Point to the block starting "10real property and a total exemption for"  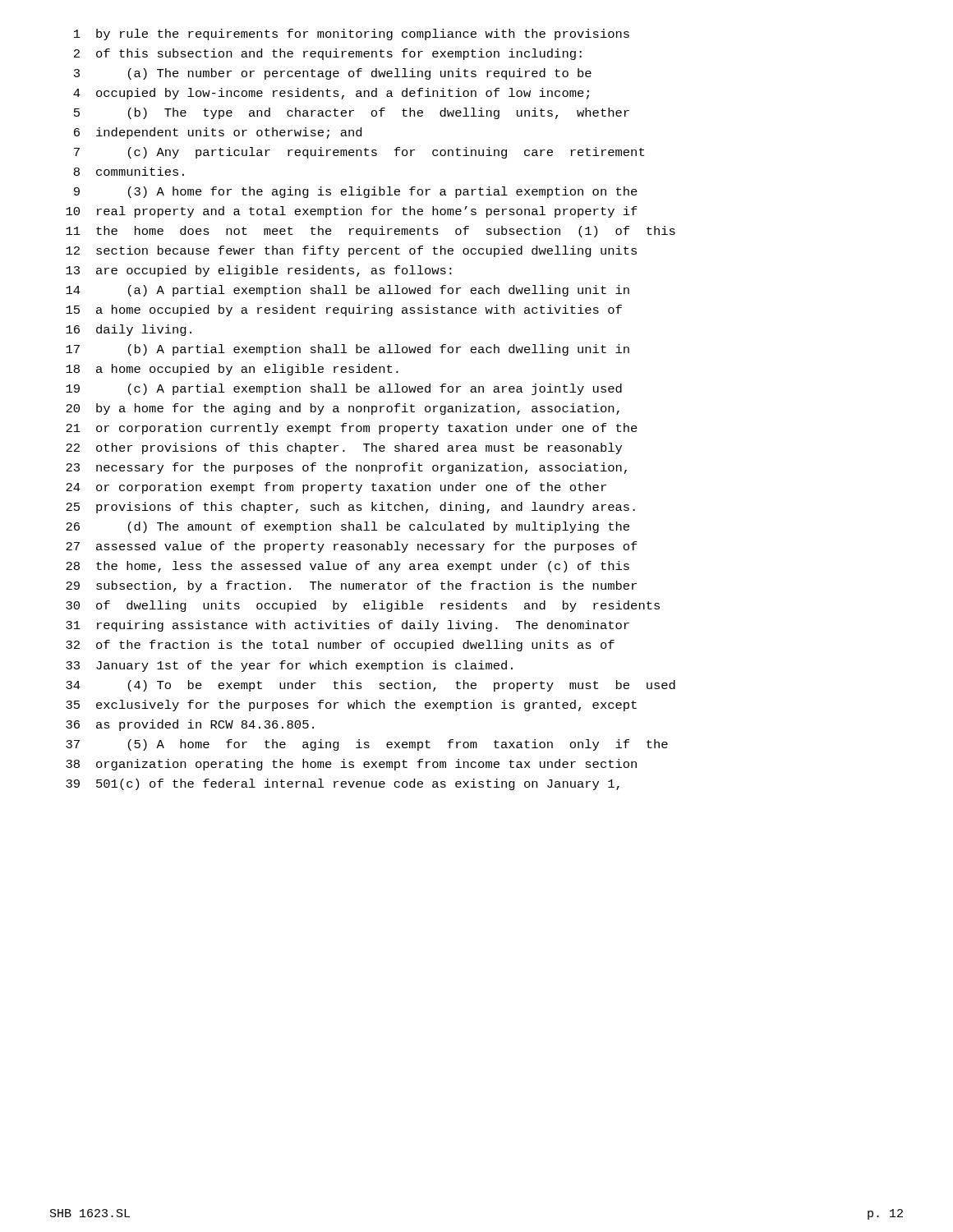[476, 212]
